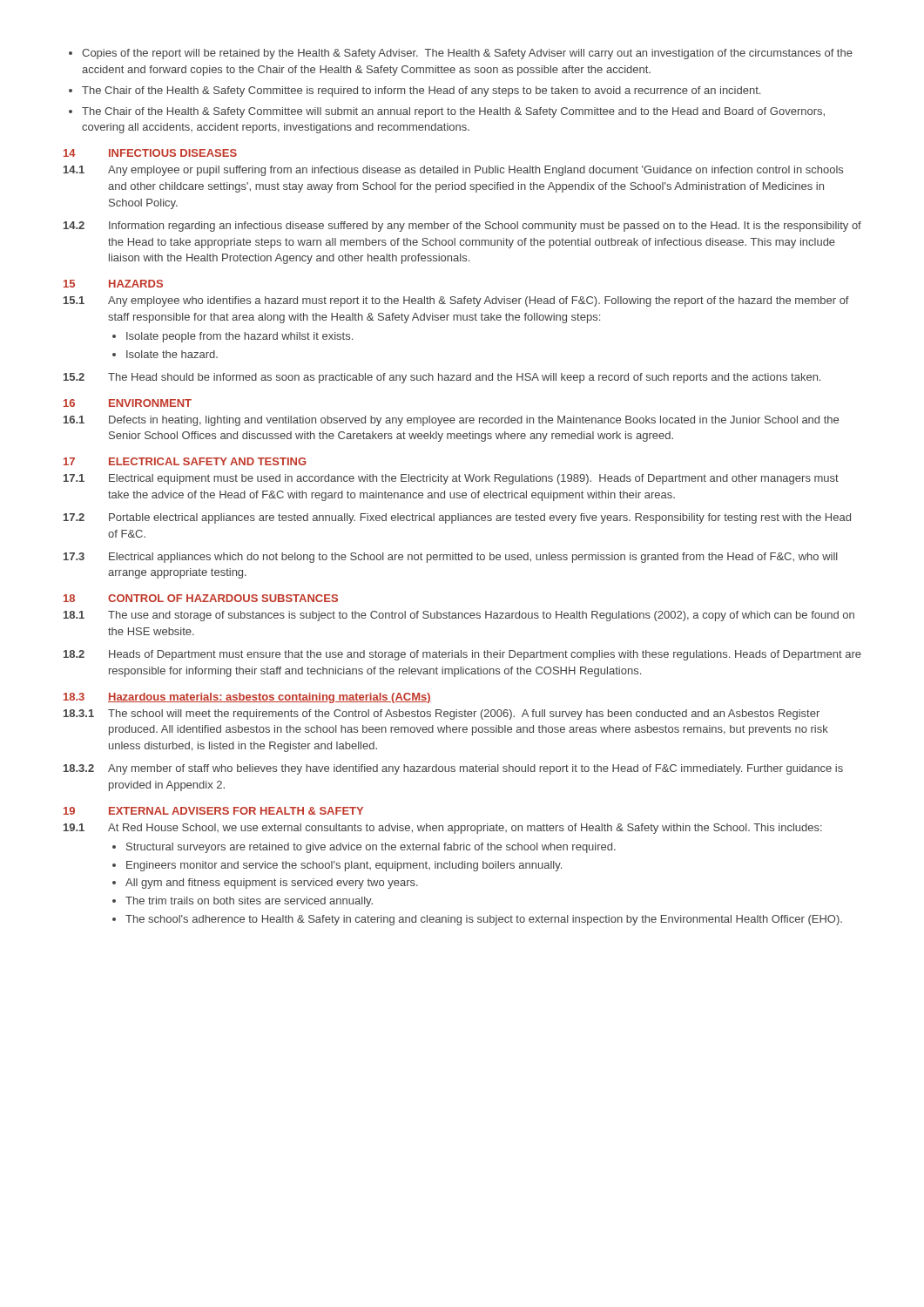Locate the block of text that opens with "2 Heads of Department must ensure that"

pyautogui.click(x=462, y=663)
